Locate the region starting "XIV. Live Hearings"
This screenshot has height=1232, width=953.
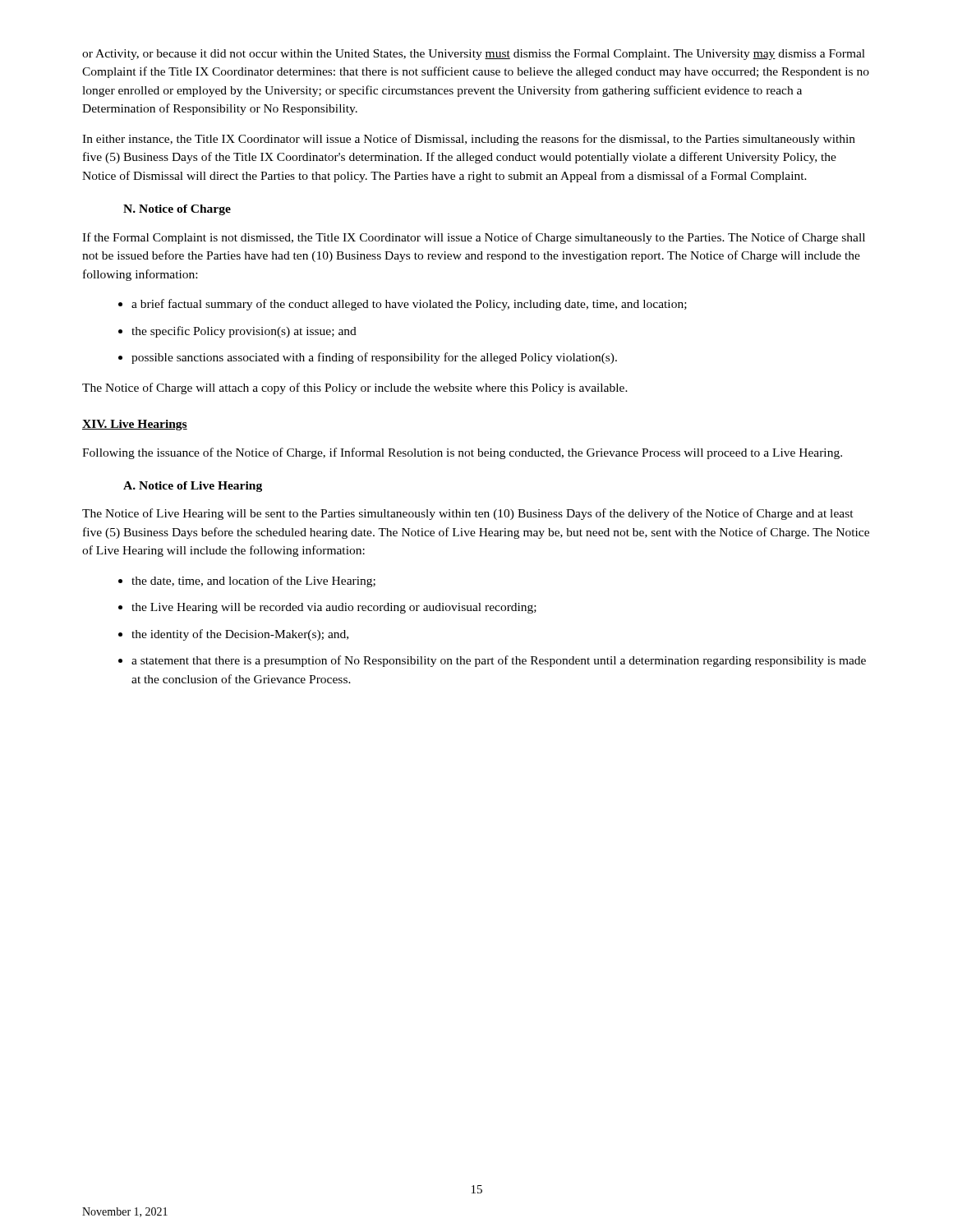point(135,423)
